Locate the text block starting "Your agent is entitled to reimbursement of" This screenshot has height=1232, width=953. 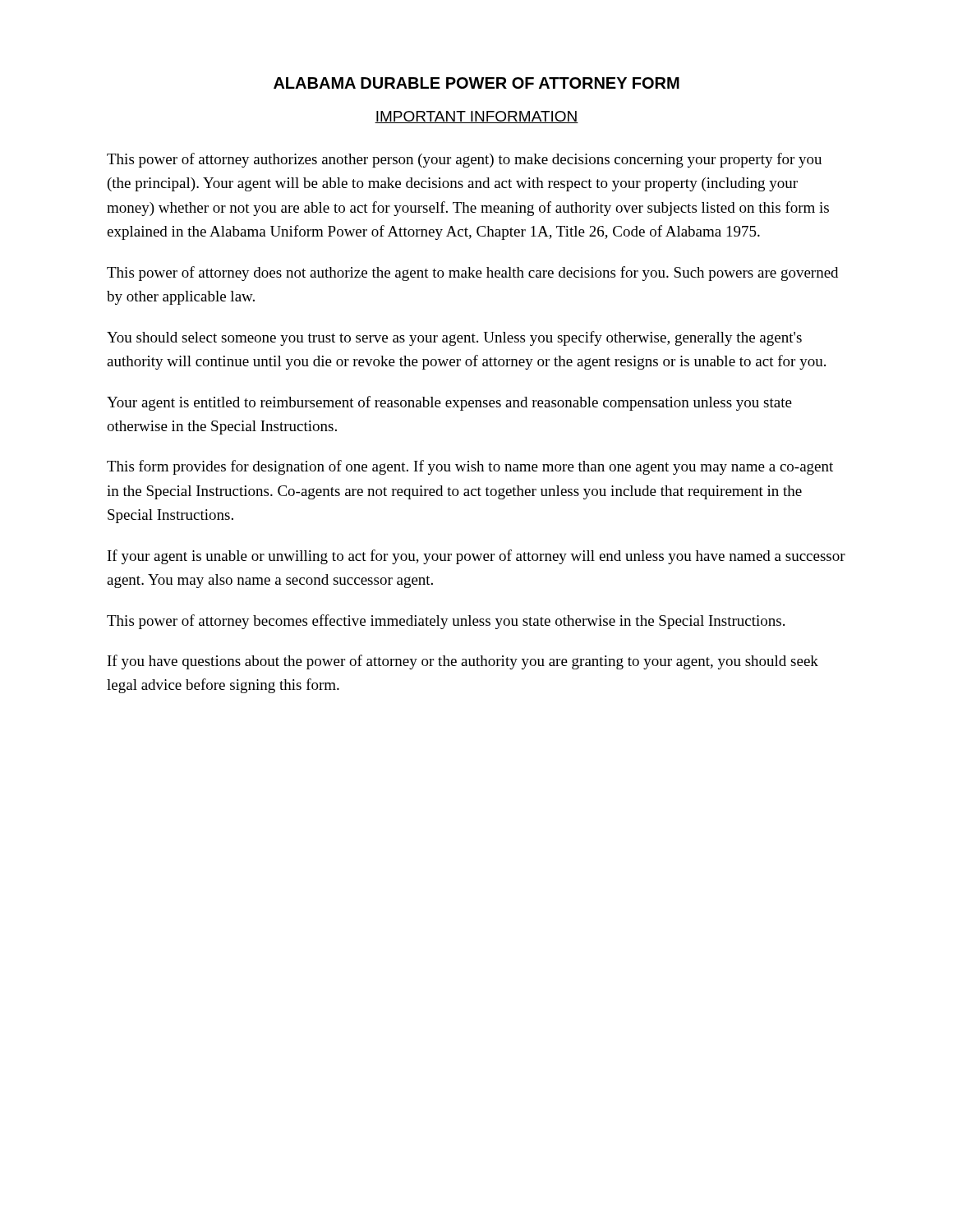(x=449, y=414)
